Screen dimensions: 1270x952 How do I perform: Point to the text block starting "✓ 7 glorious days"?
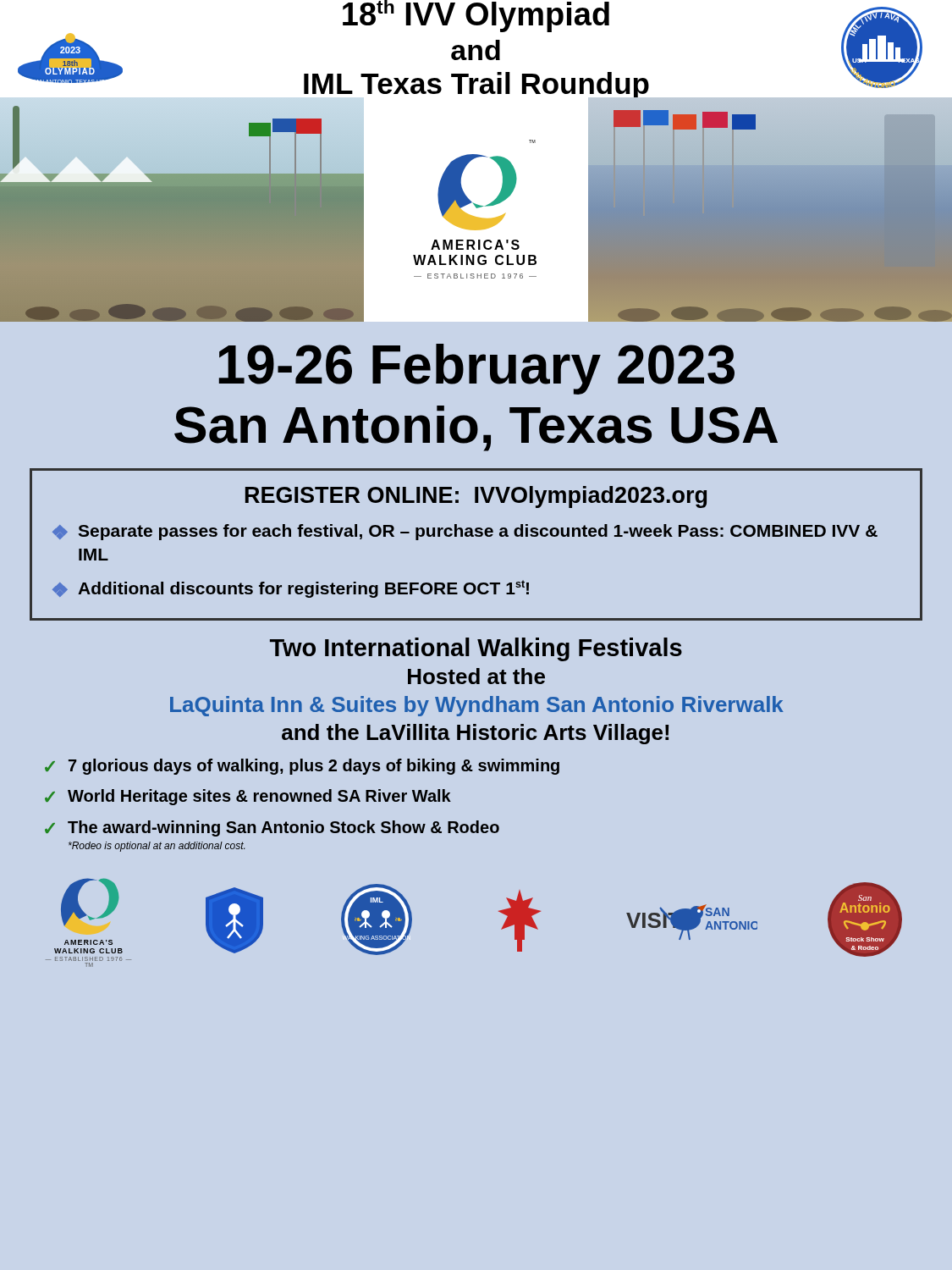(x=301, y=767)
